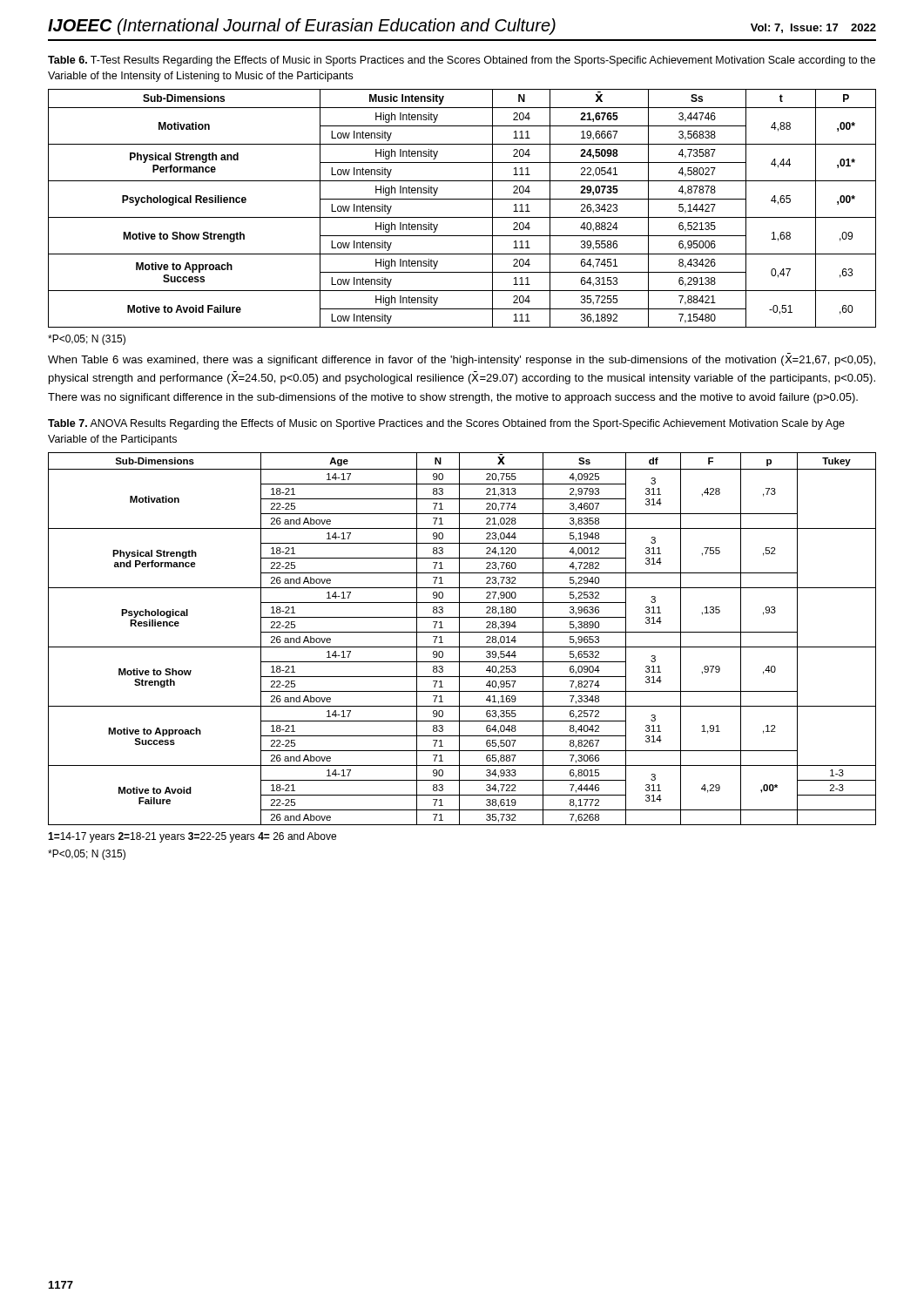Locate the table with the text "26 and Above"

pyautogui.click(x=462, y=639)
